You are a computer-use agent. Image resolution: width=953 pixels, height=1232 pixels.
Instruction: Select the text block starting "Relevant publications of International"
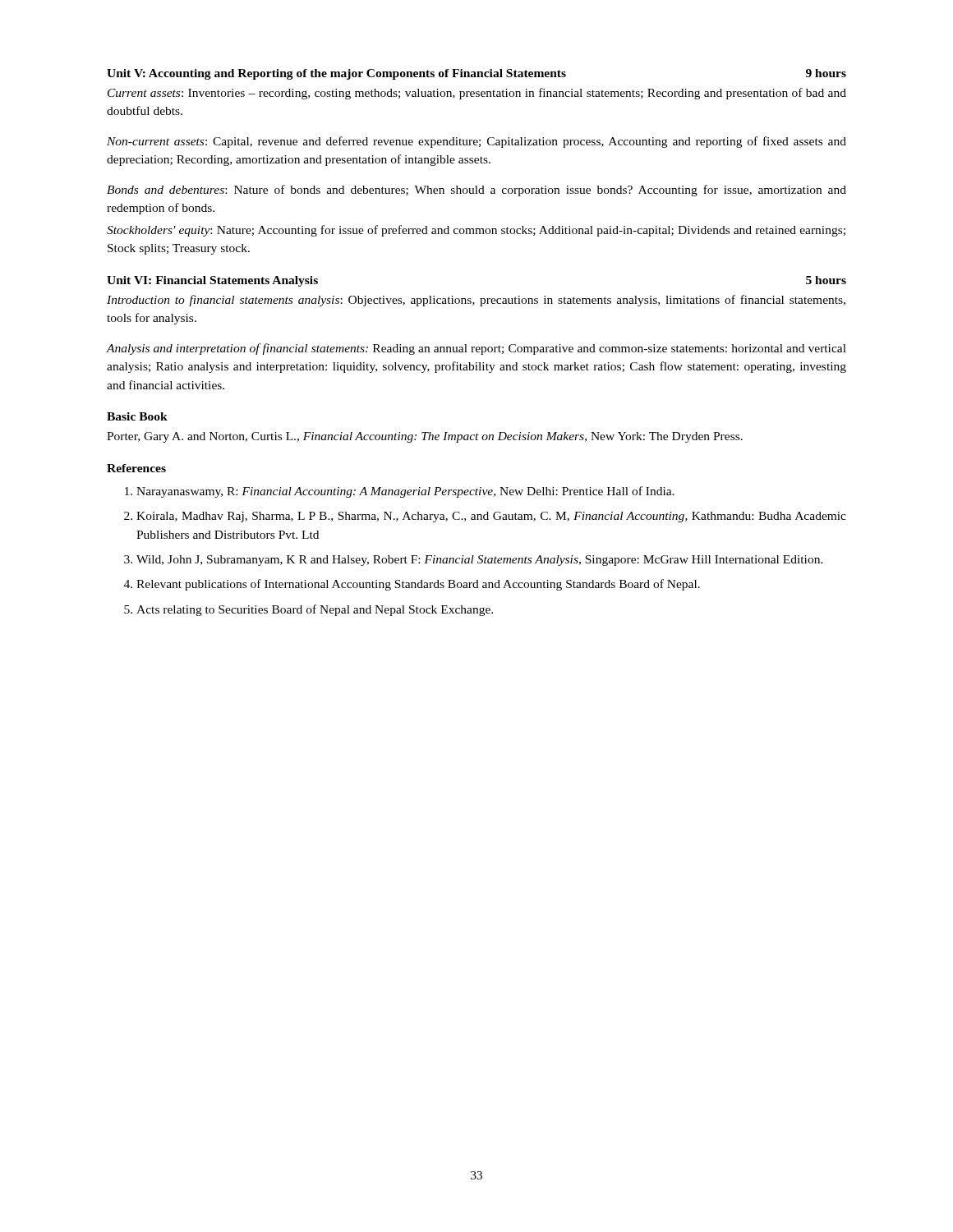click(491, 585)
